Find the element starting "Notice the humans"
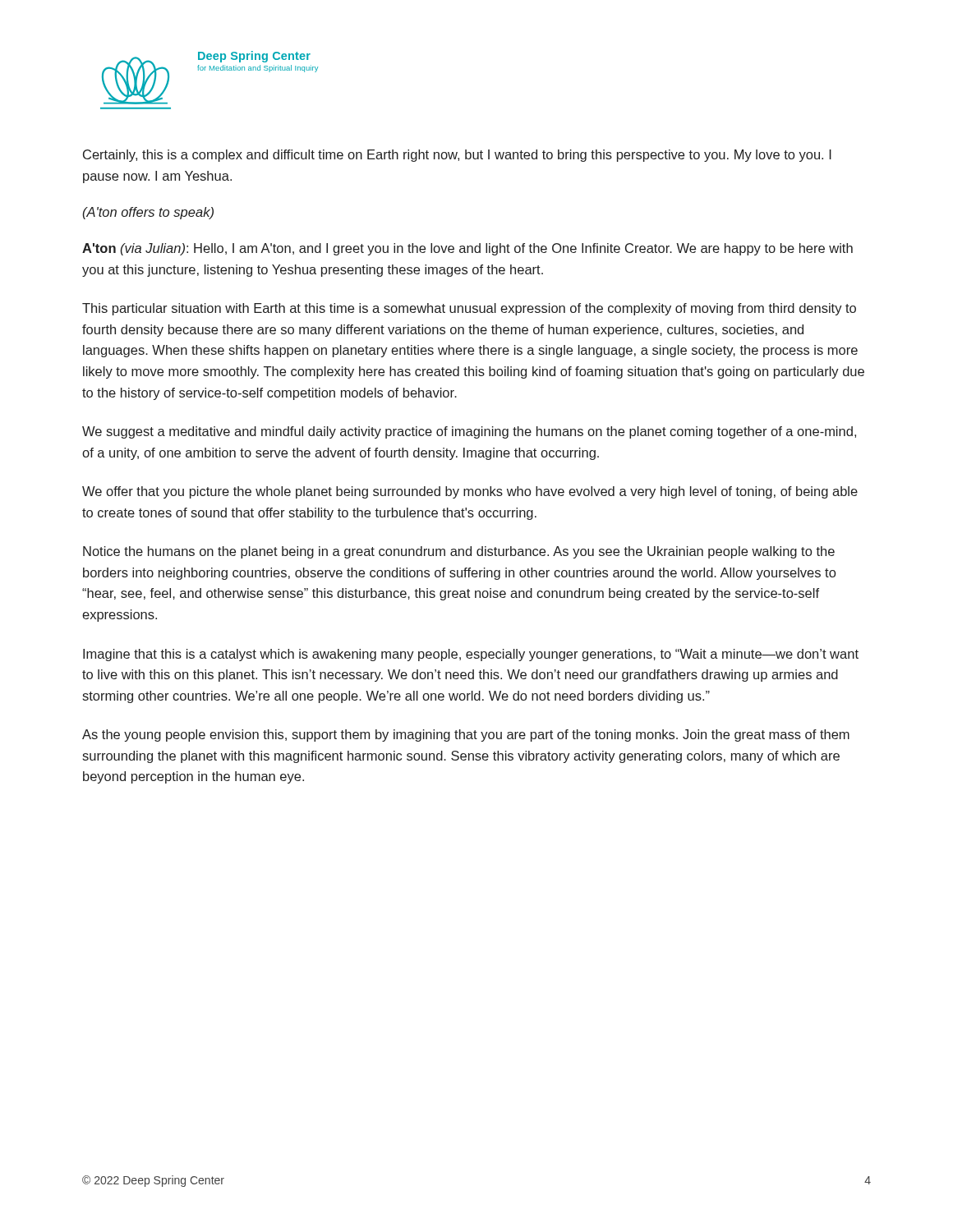 (459, 583)
